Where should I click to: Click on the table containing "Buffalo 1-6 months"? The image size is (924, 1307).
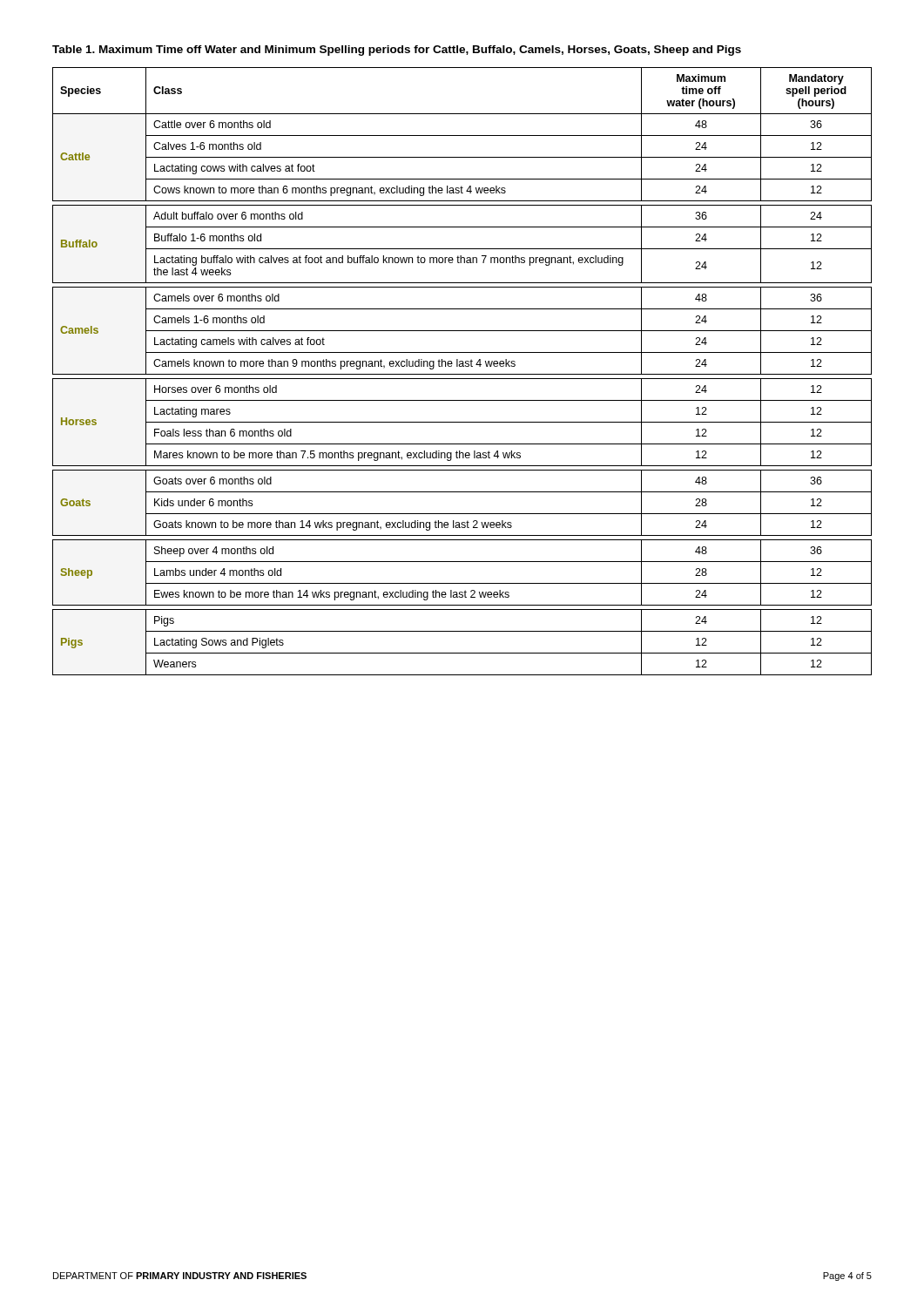pyautogui.click(x=462, y=371)
